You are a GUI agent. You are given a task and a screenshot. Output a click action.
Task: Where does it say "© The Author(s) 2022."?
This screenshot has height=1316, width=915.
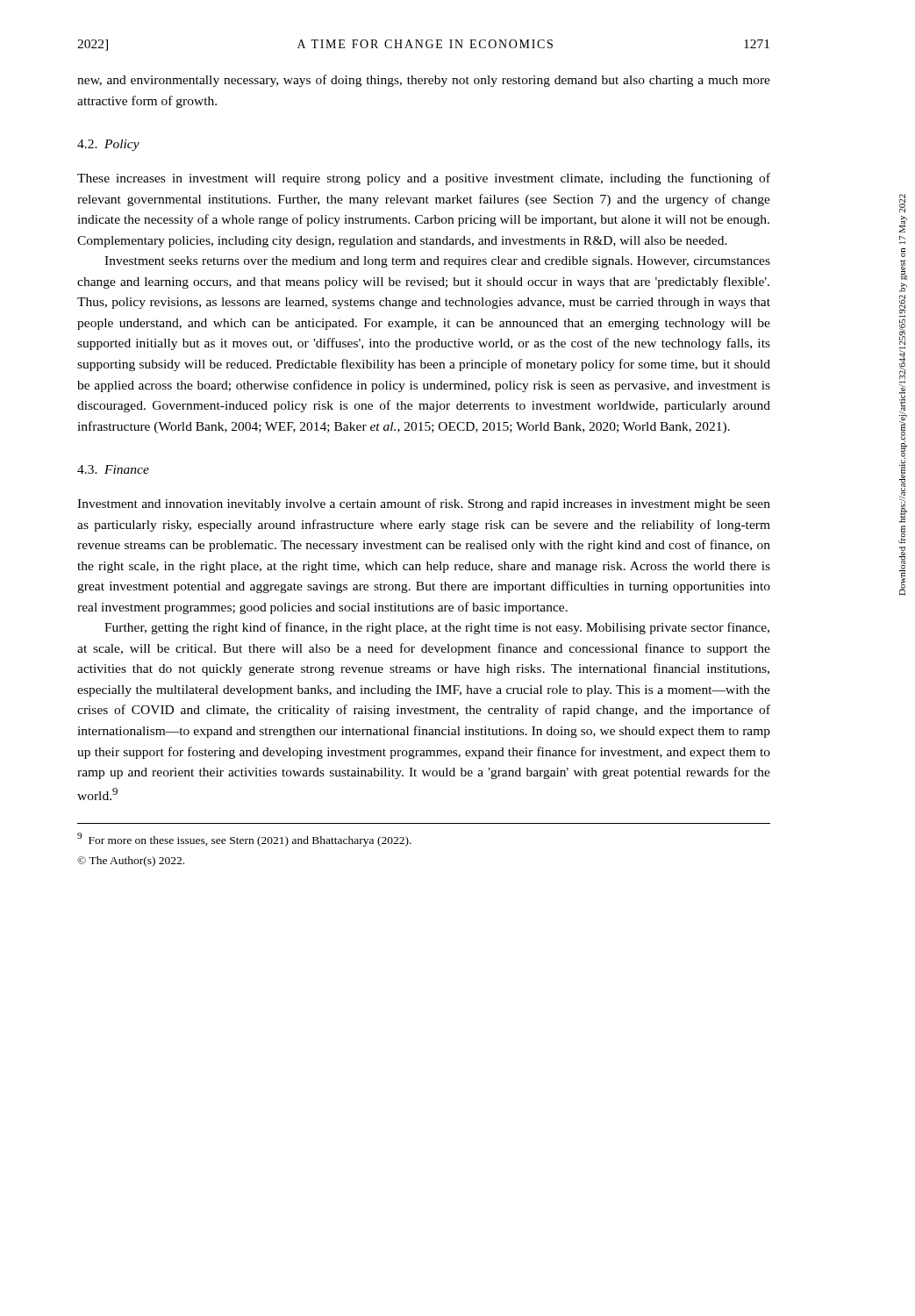[x=131, y=861]
